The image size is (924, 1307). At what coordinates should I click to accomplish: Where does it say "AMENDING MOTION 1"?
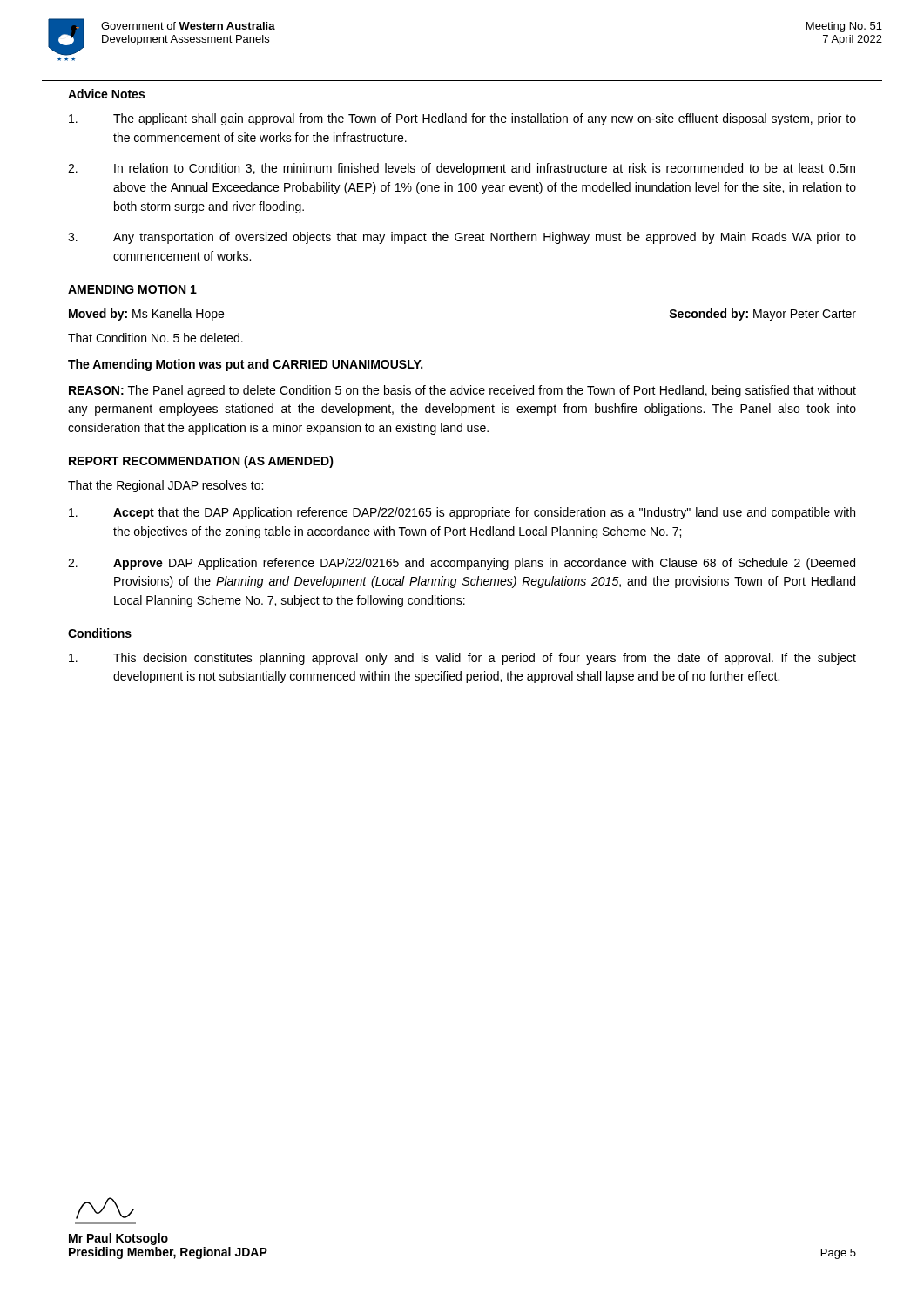132,289
